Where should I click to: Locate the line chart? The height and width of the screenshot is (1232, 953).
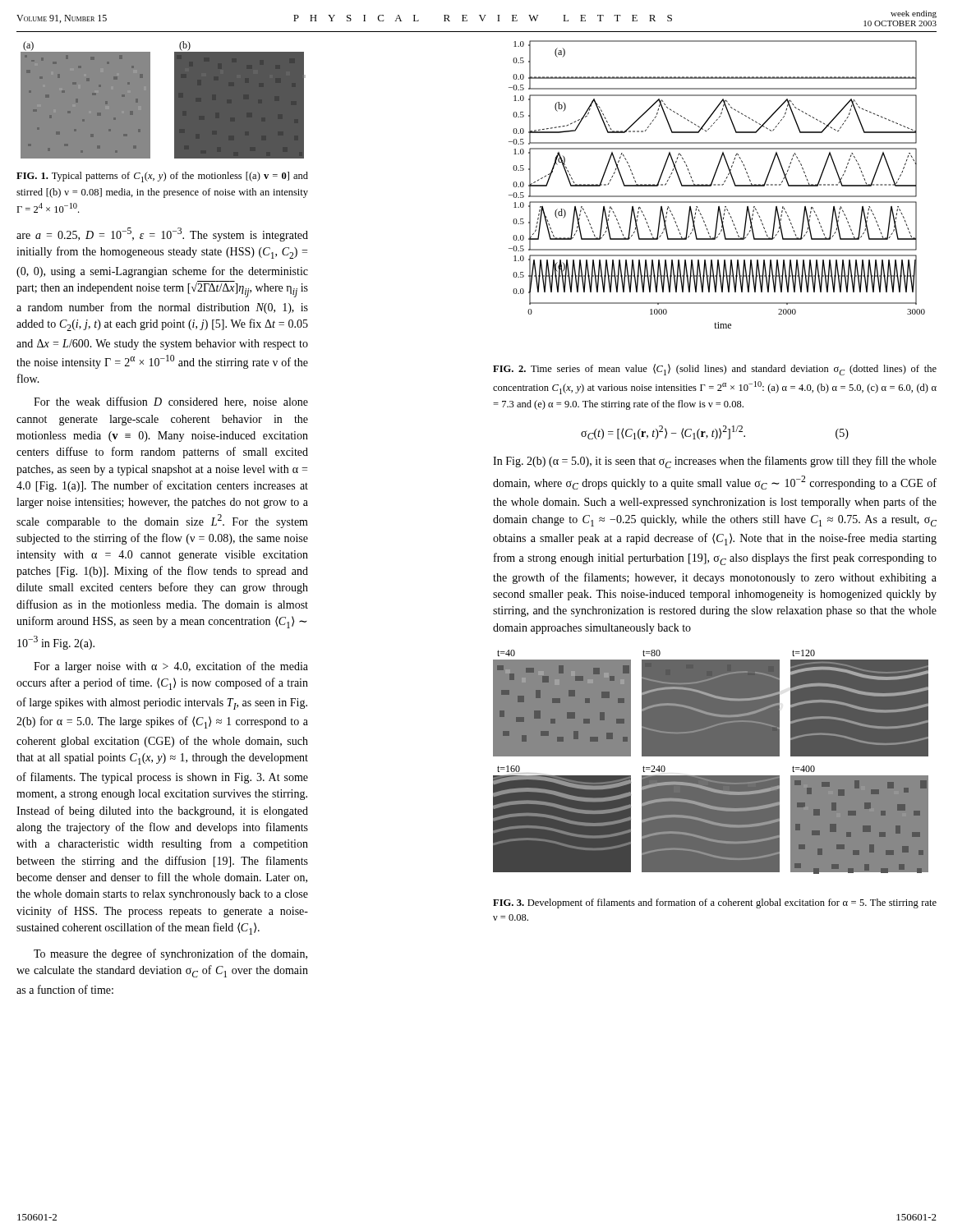coord(711,197)
